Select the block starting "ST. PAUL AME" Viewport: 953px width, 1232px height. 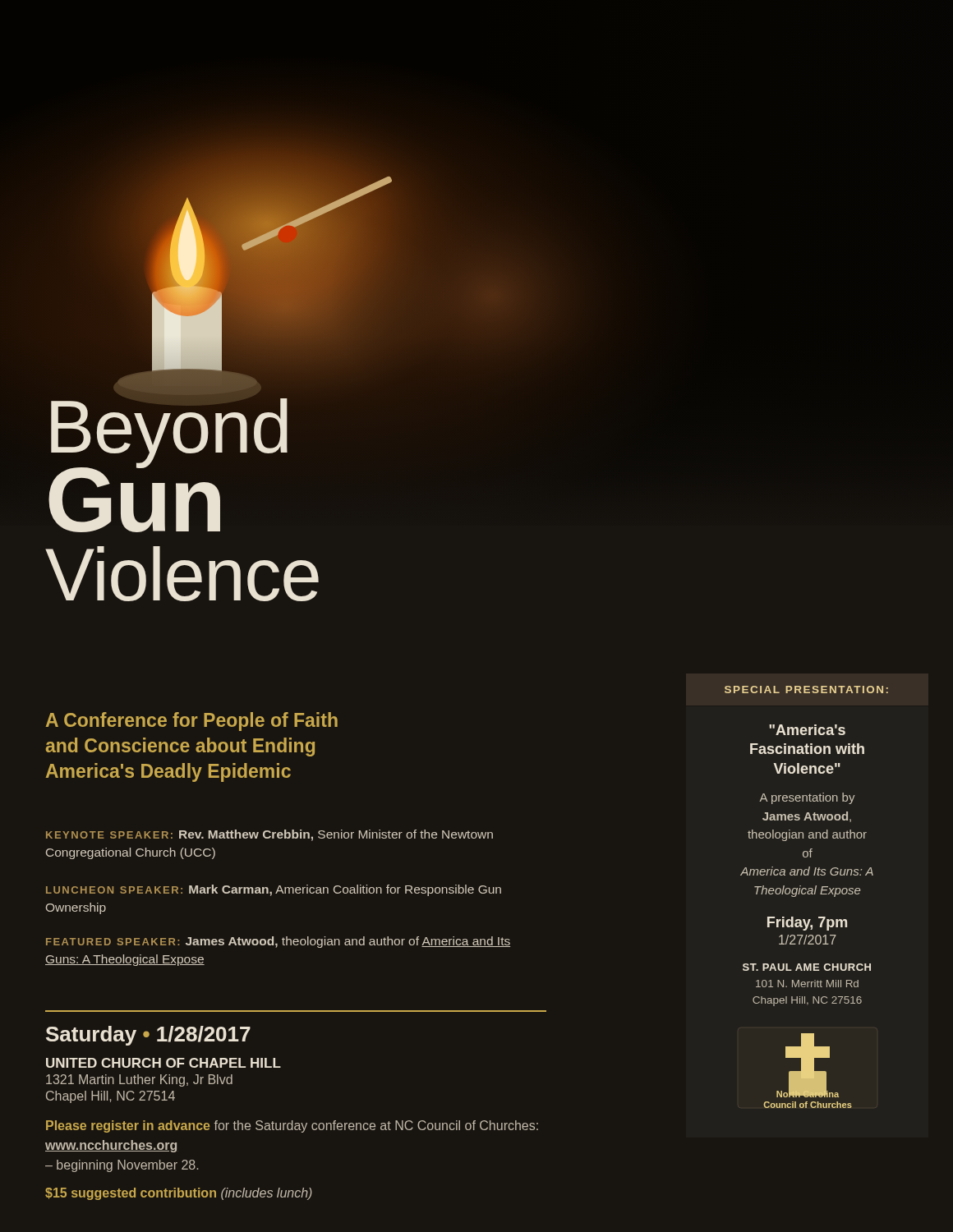coord(807,984)
